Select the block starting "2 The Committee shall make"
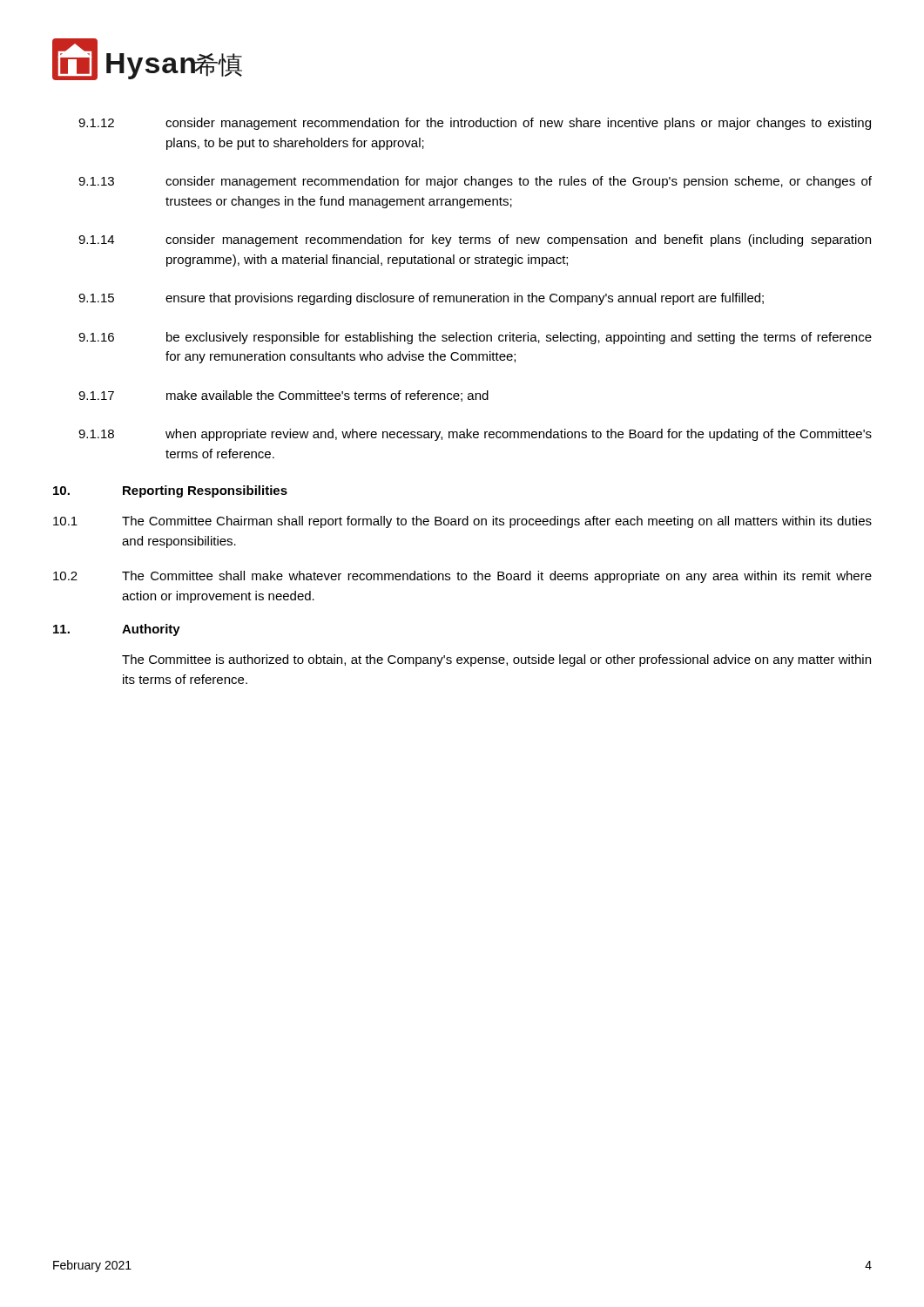924x1307 pixels. click(x=462, y=586)
